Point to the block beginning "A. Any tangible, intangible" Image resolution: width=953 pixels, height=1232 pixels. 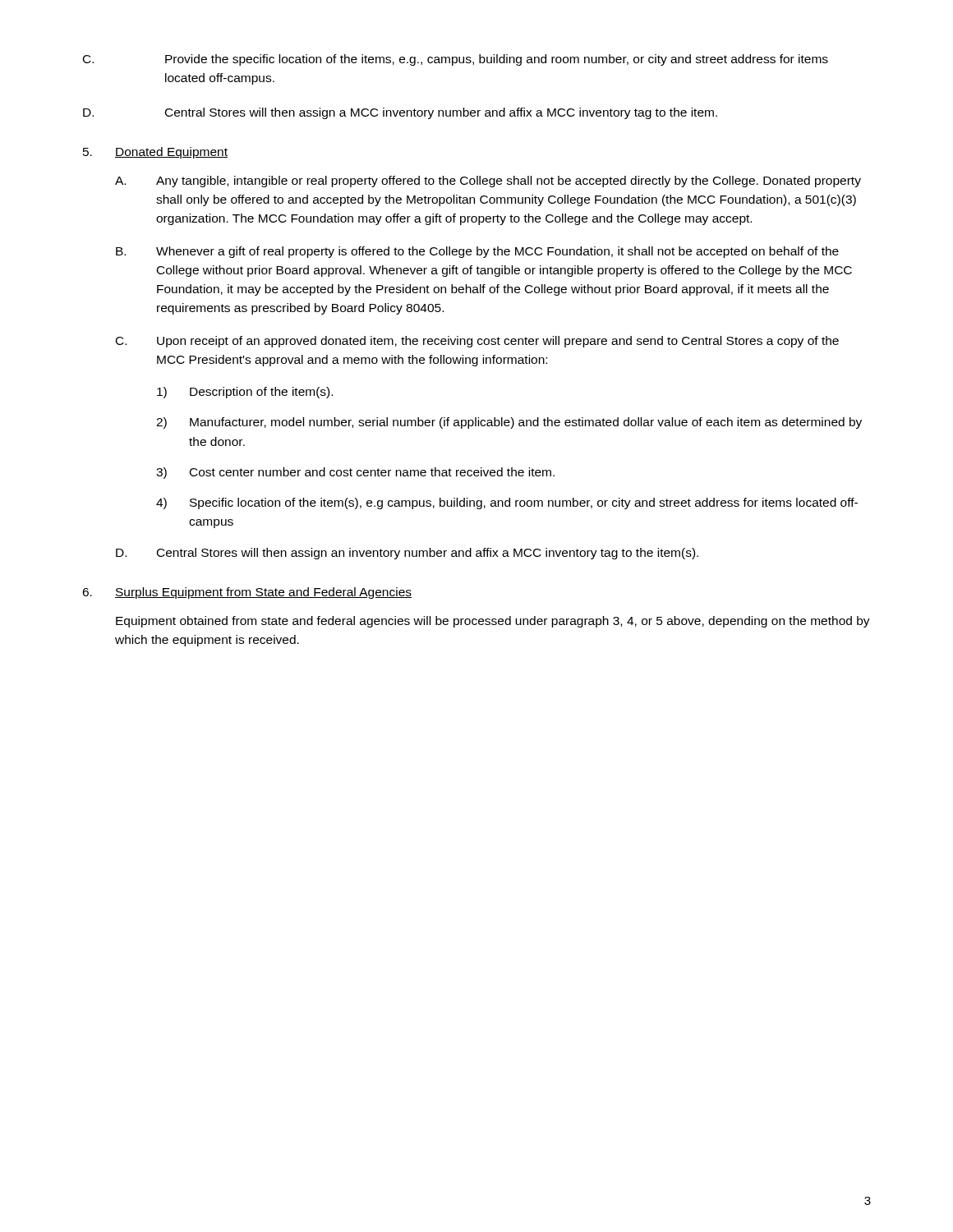click(x=493, y=199)
